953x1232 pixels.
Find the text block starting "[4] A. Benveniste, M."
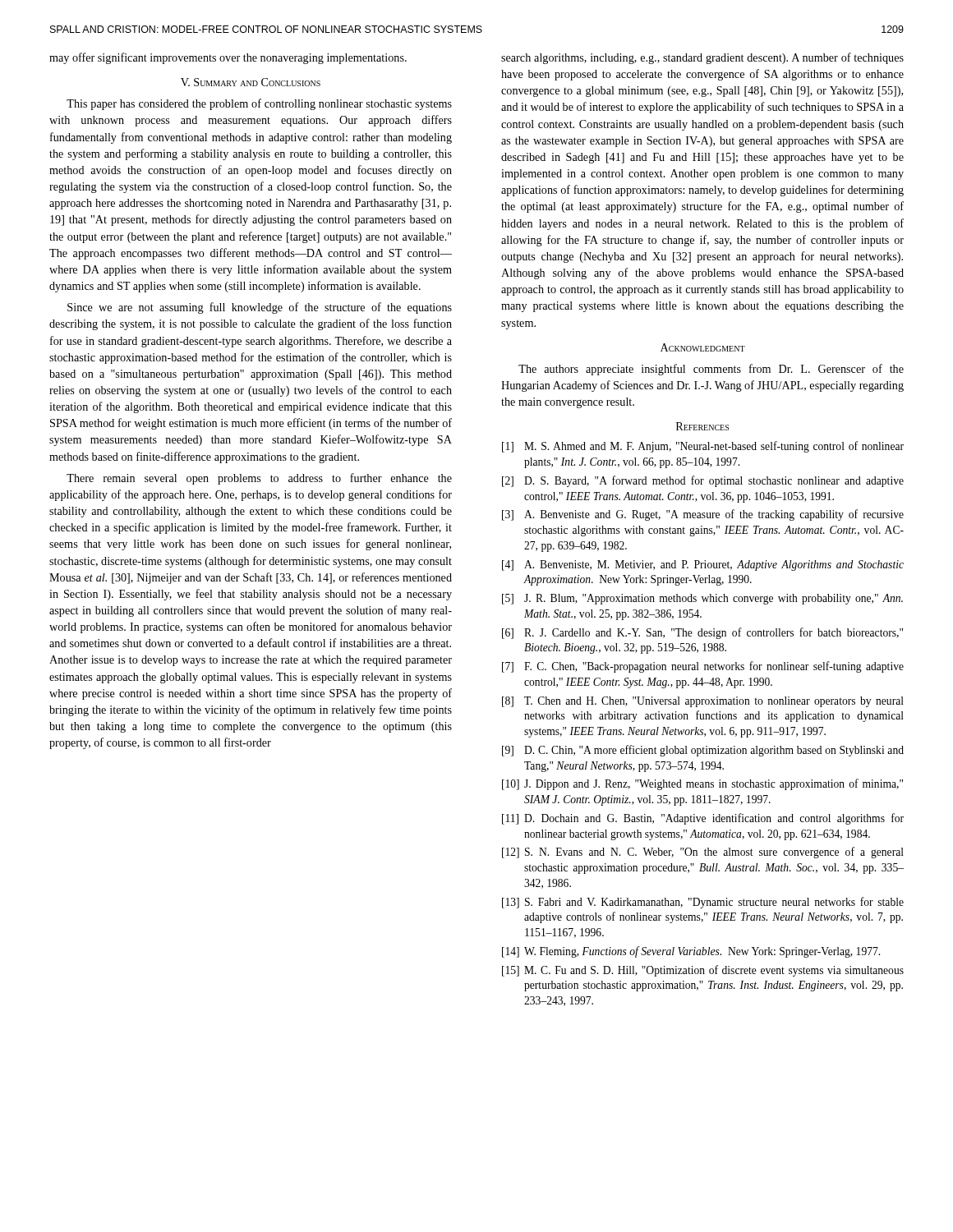click(x=702, y=573)
